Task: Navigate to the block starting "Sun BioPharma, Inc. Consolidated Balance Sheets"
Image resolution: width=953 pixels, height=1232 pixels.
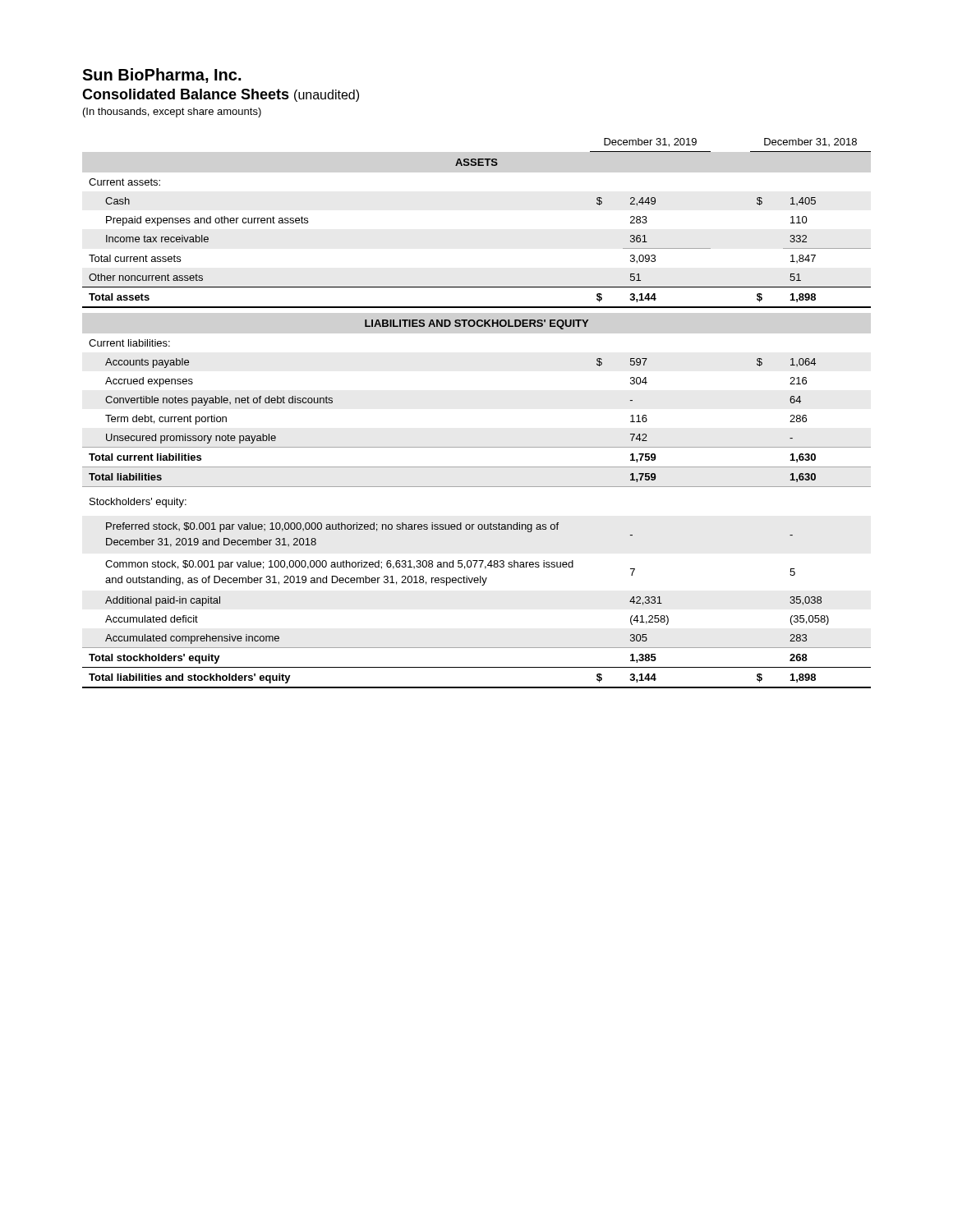Action: 161,76
